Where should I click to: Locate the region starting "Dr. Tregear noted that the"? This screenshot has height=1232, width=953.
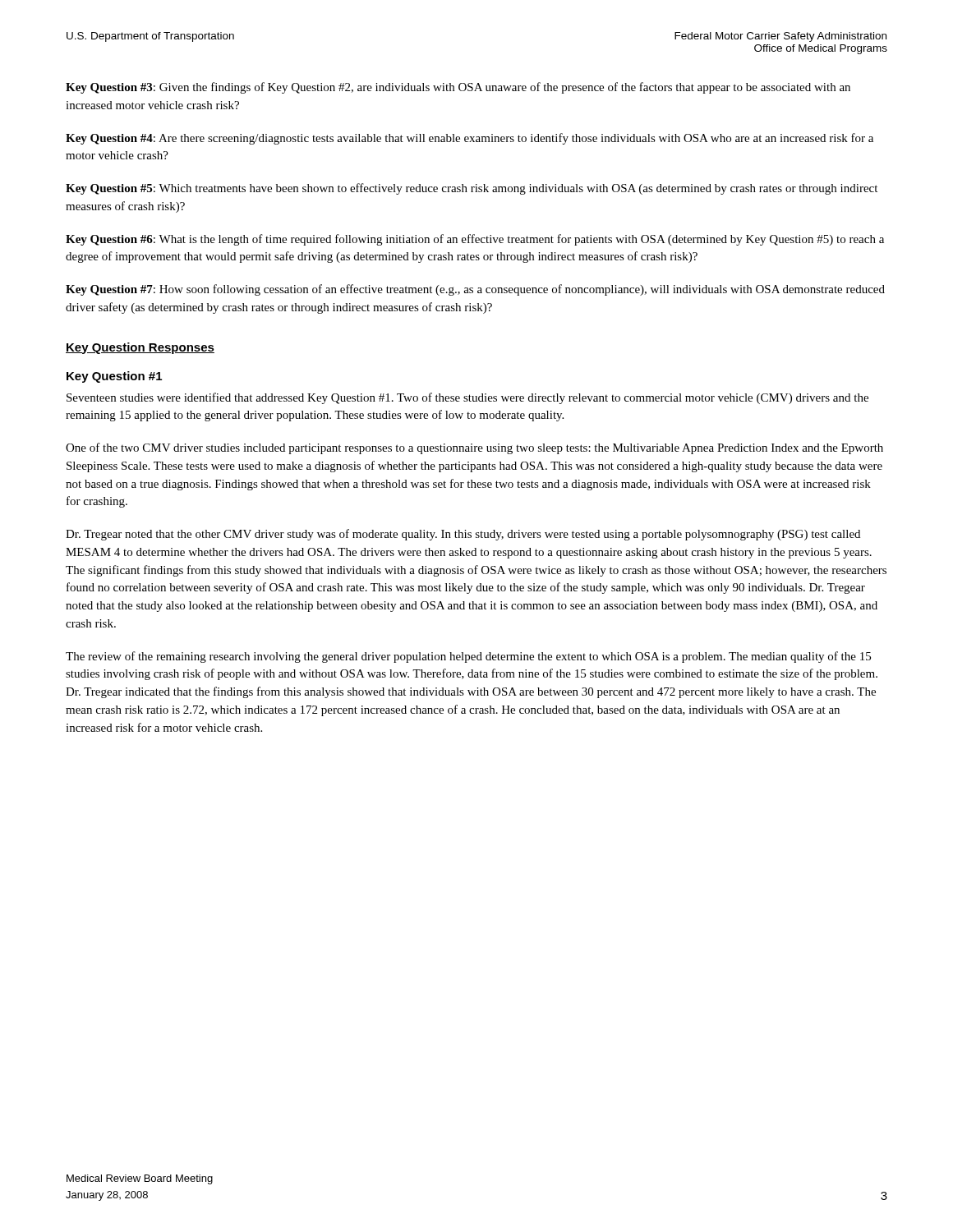tap(476, 579)
